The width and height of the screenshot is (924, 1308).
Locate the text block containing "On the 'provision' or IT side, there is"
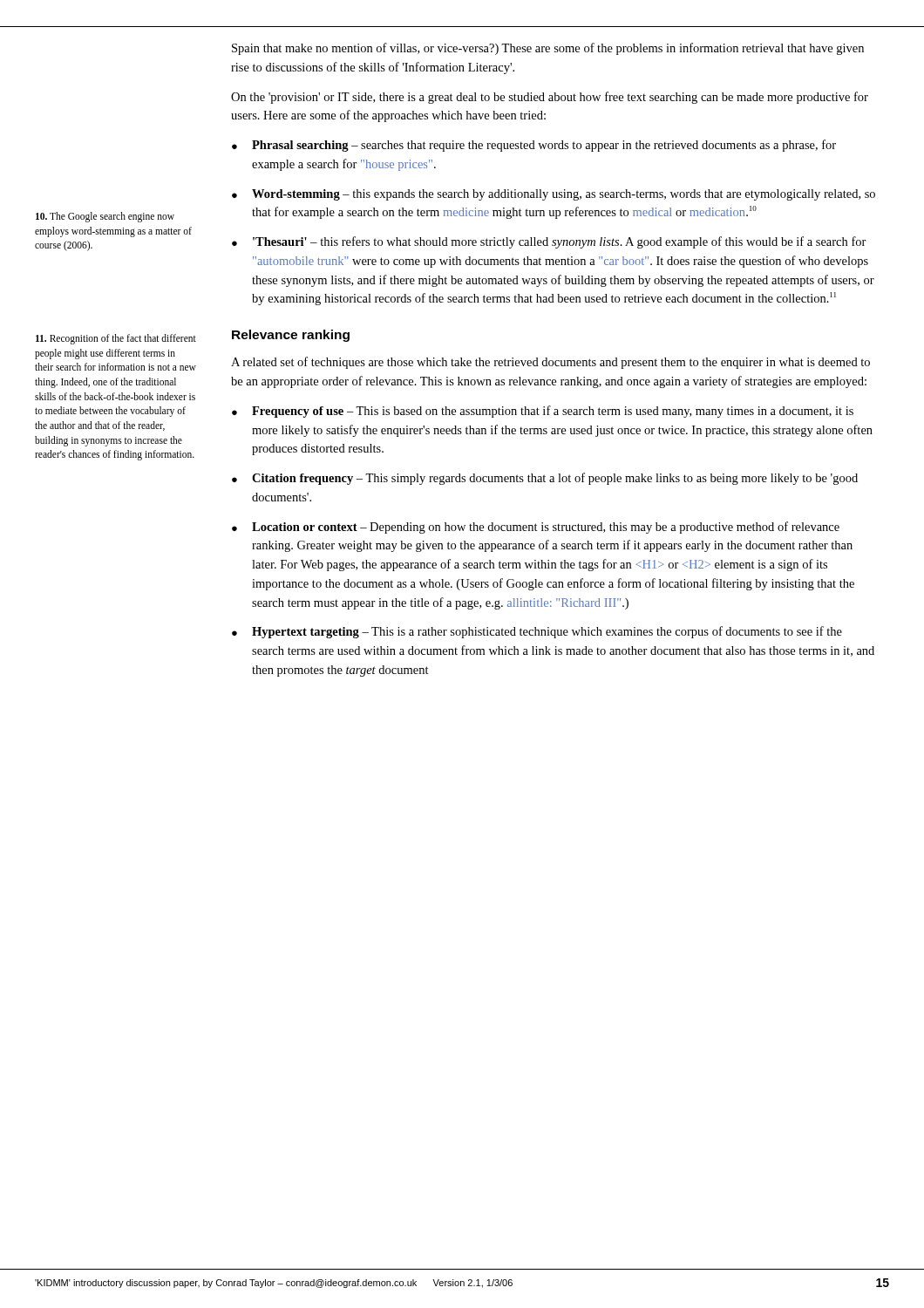(554, 107)
